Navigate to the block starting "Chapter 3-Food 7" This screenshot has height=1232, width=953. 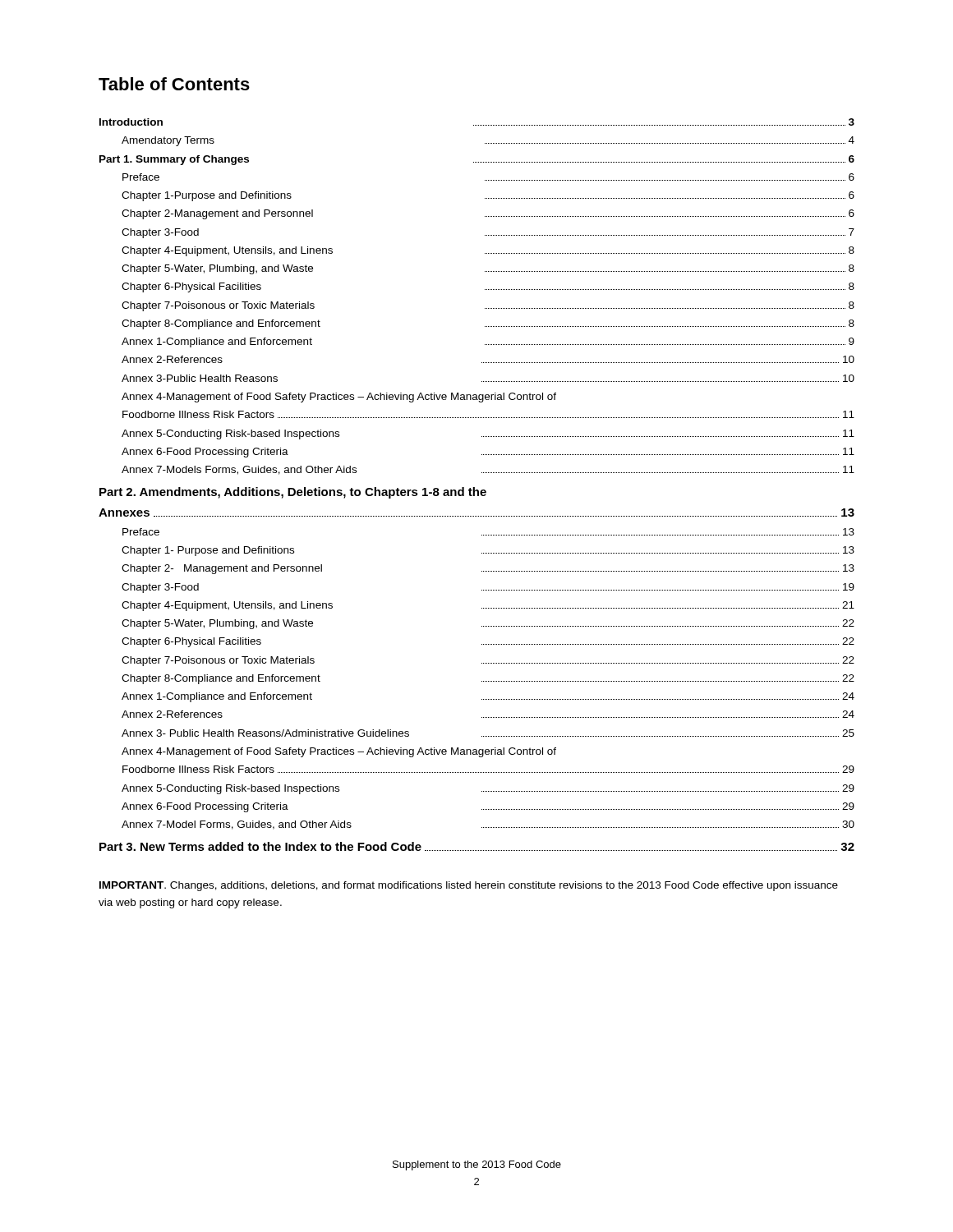tap(488, 232)
